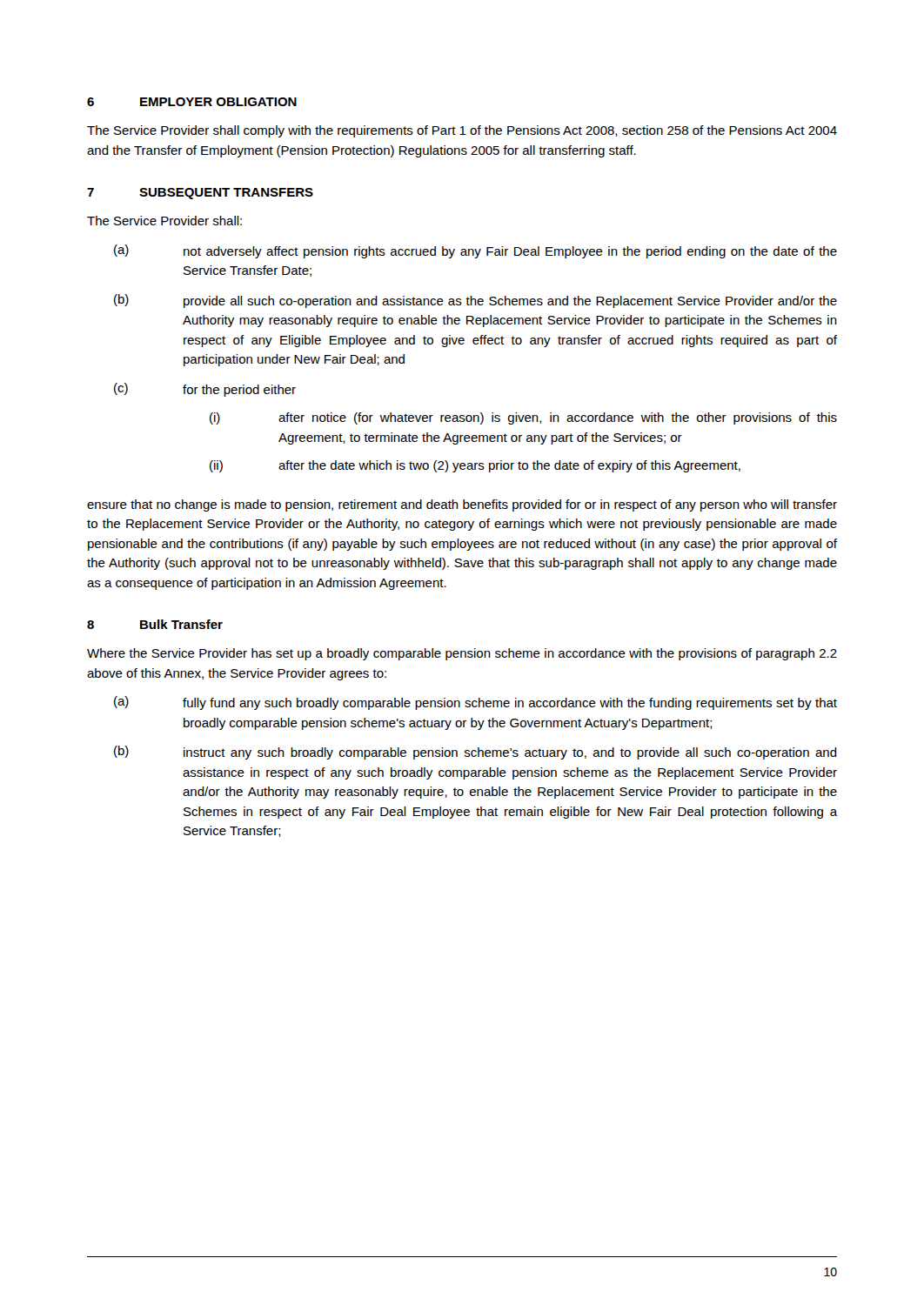Find the element starting "ensure that no change is made"
Screen dimensions: 1305x924
pyautogui.click(x=462, y=543)
